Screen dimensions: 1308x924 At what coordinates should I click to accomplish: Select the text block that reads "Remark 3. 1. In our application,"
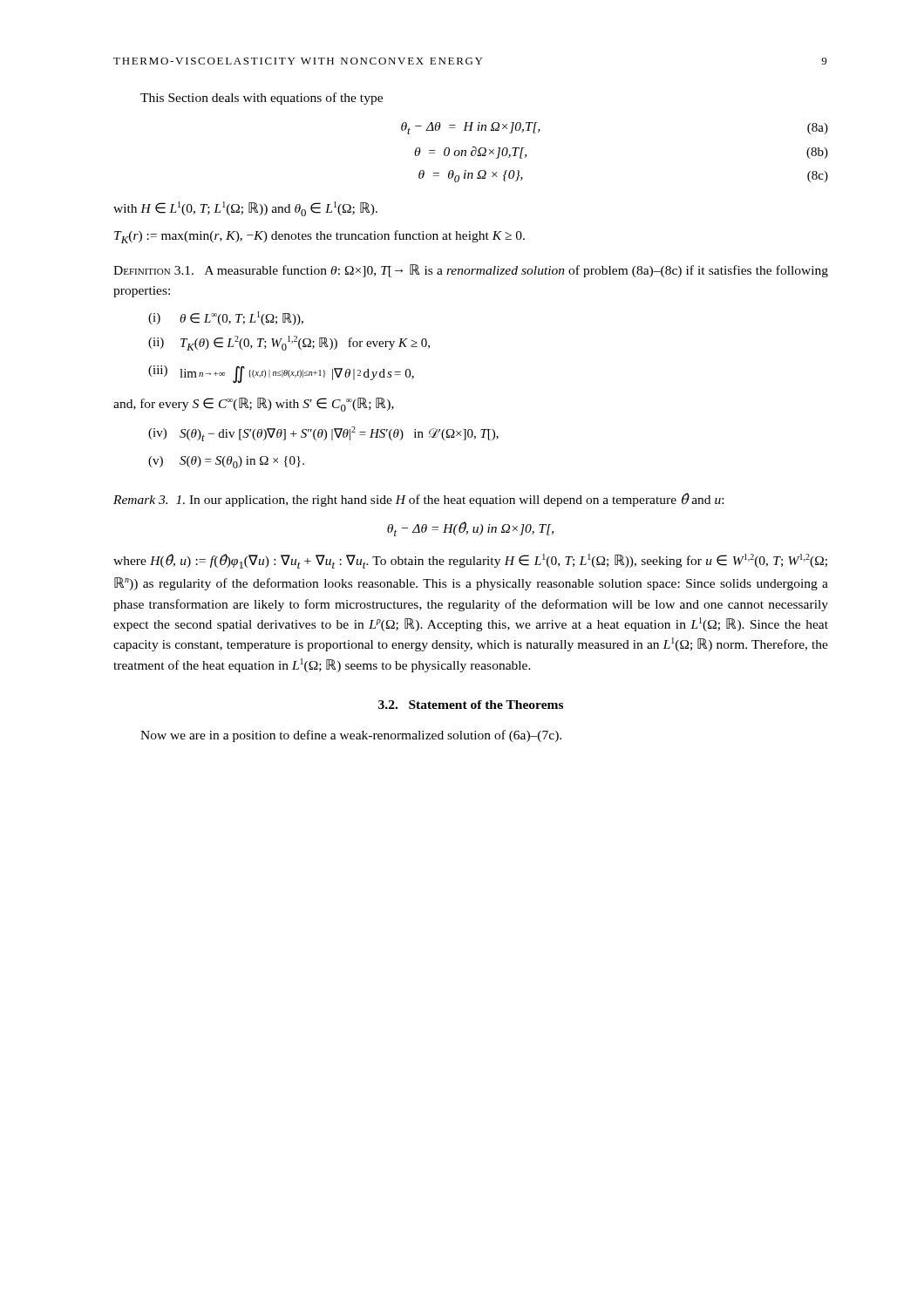click(471, 582)
